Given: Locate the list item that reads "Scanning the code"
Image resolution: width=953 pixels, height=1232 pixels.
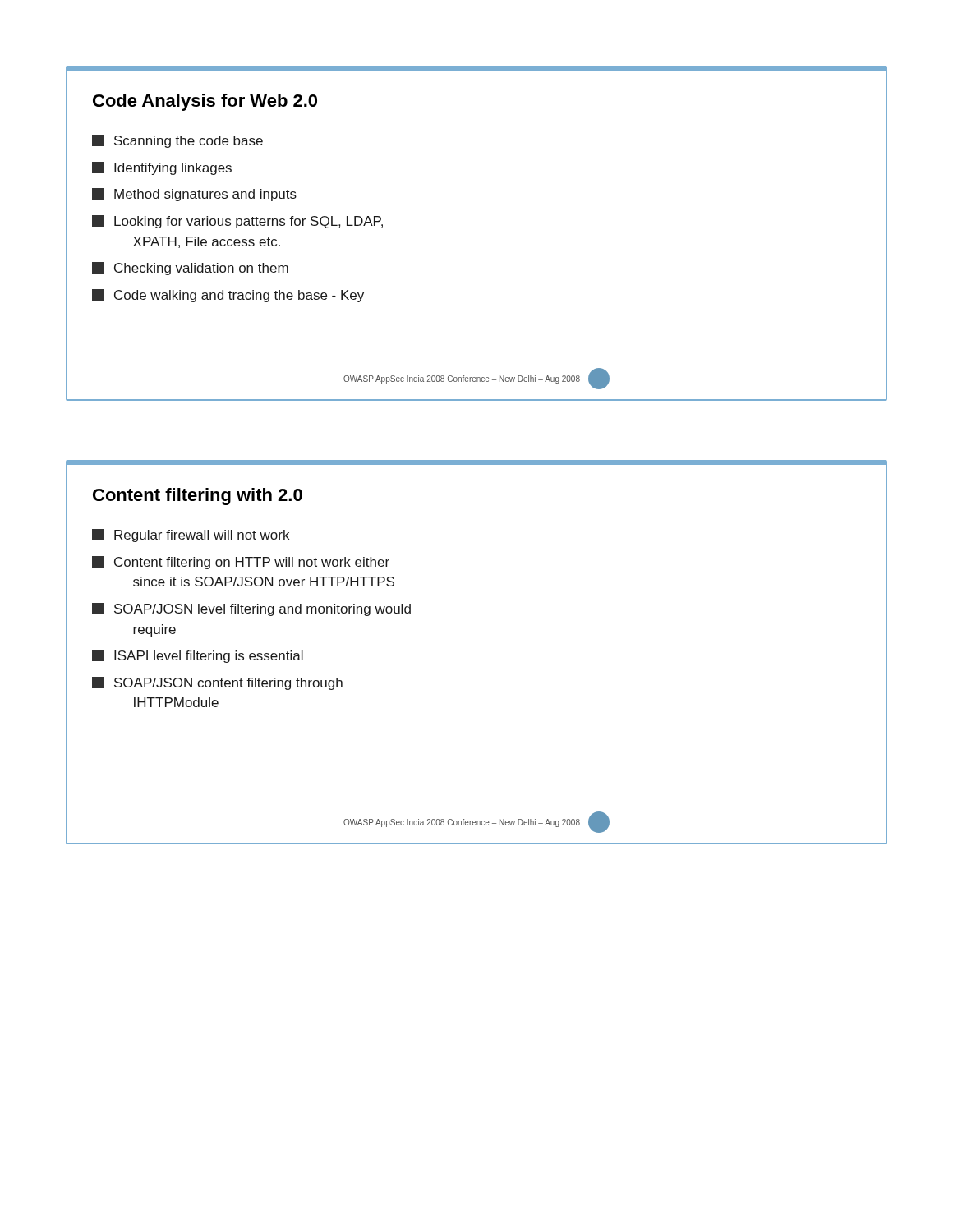Looking at the screenshot, I should [x=177, y=141].
